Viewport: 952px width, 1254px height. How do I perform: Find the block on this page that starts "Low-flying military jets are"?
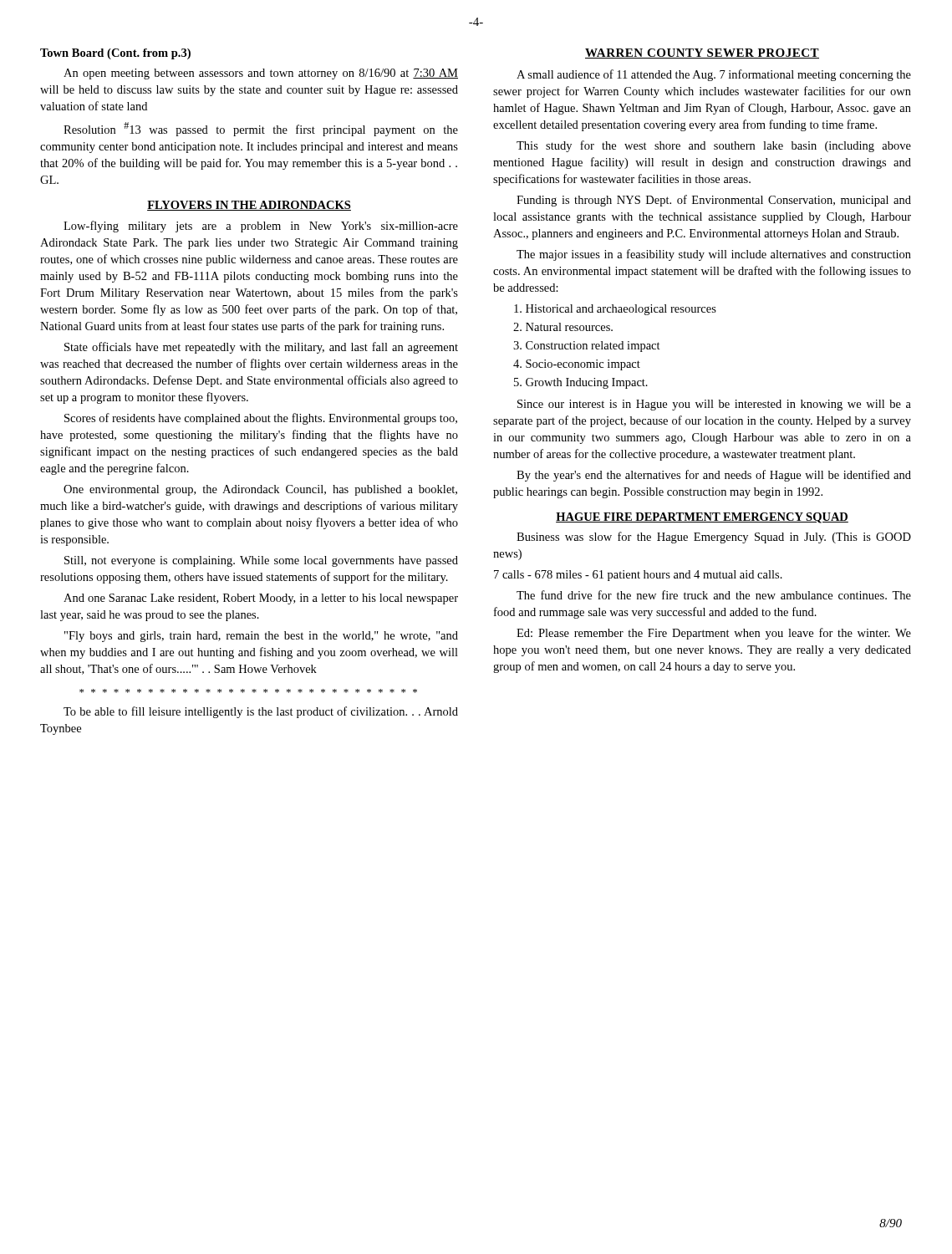click(249, 276)
